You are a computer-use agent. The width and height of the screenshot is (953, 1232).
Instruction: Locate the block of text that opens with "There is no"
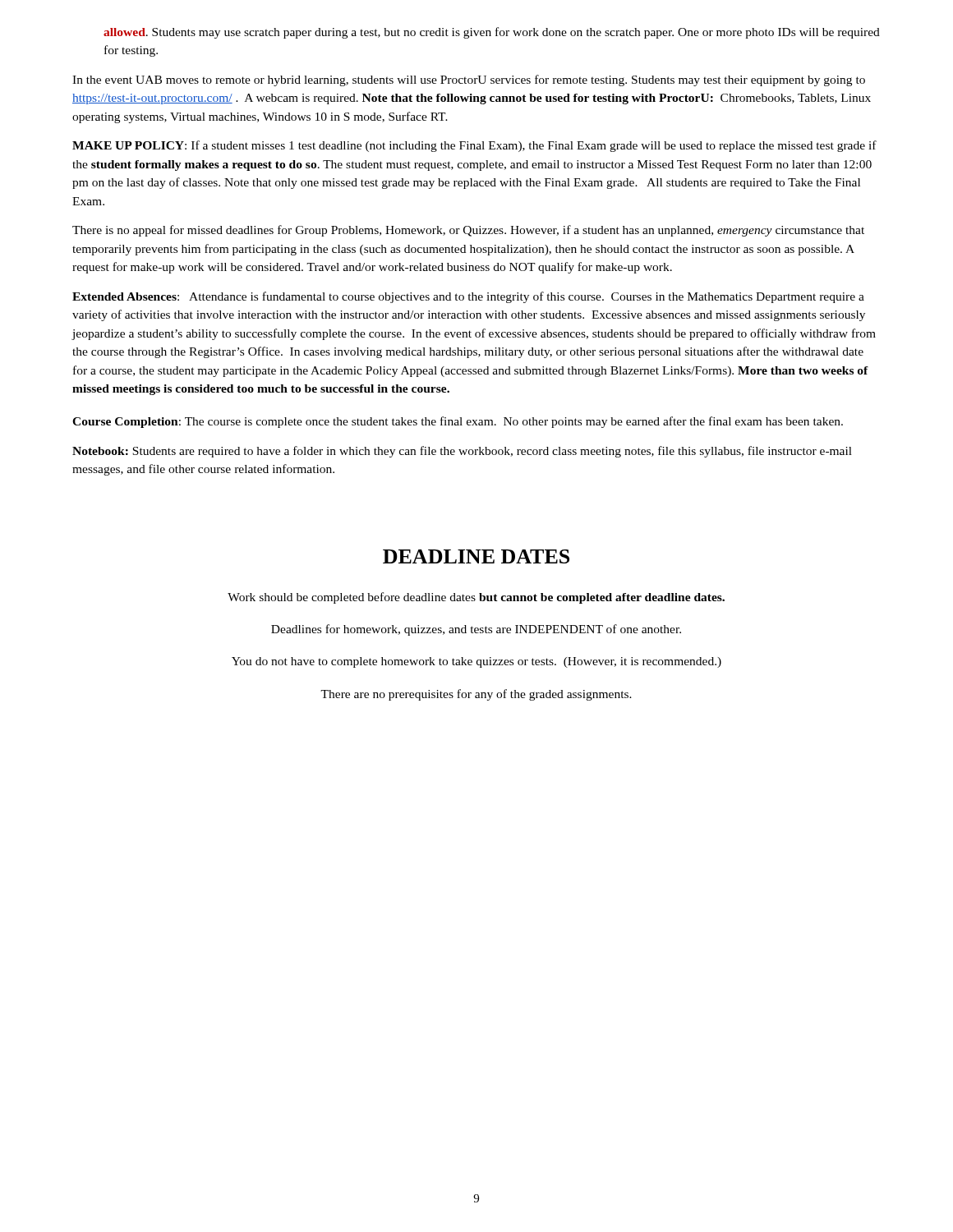point(476,249)
